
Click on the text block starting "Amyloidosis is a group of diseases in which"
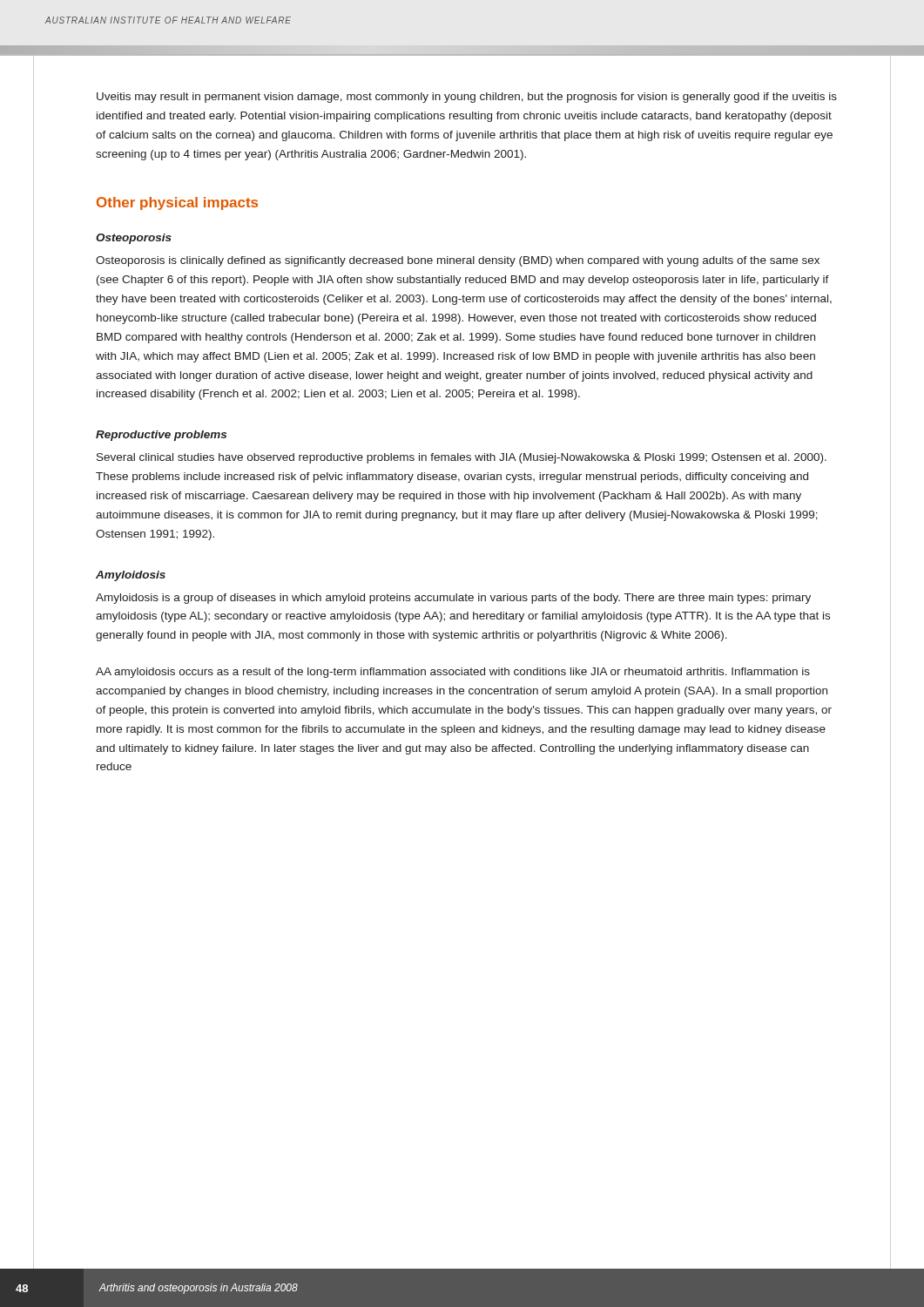coord(463,616)
